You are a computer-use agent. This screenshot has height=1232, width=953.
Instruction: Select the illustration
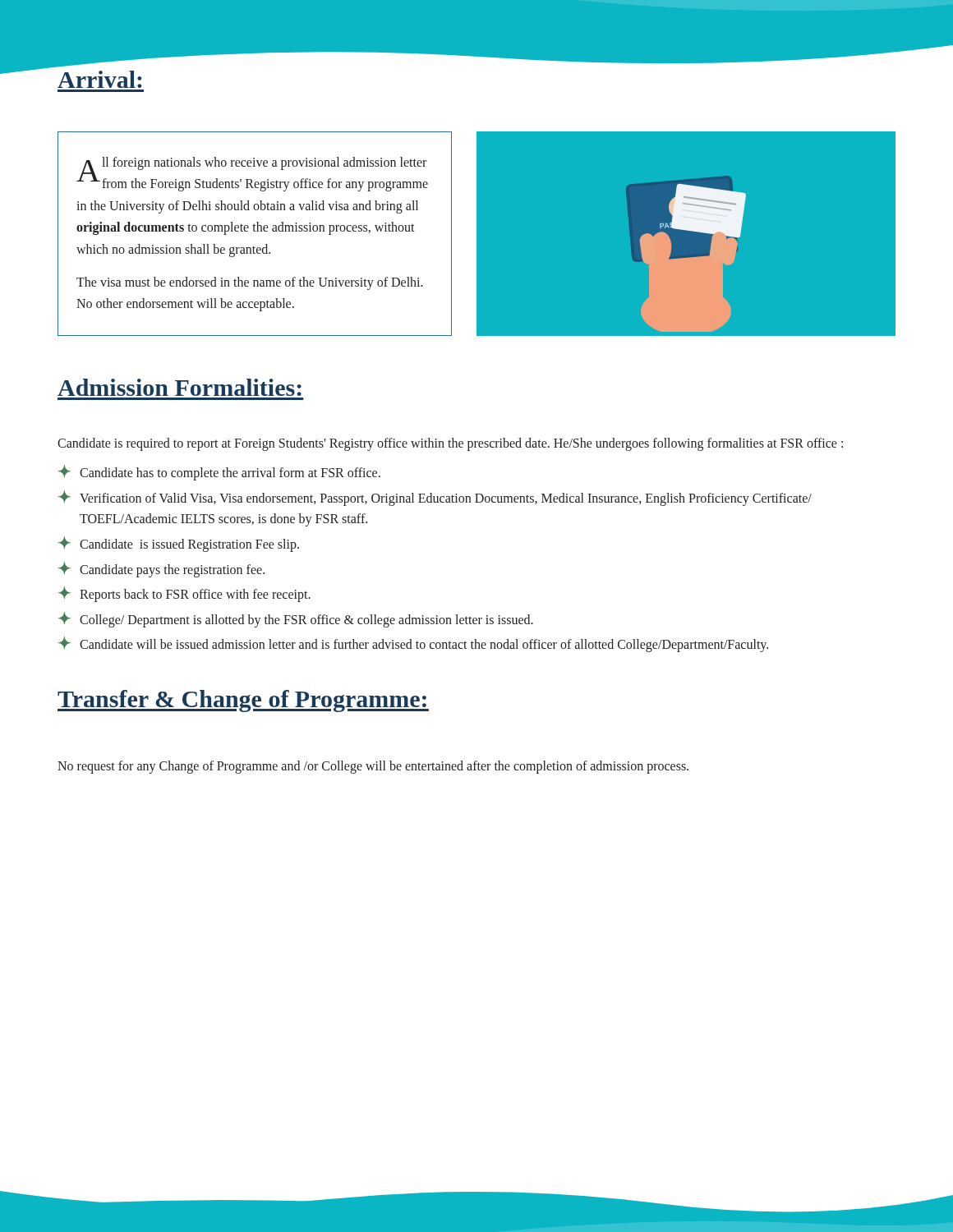[x=686, y=234]
